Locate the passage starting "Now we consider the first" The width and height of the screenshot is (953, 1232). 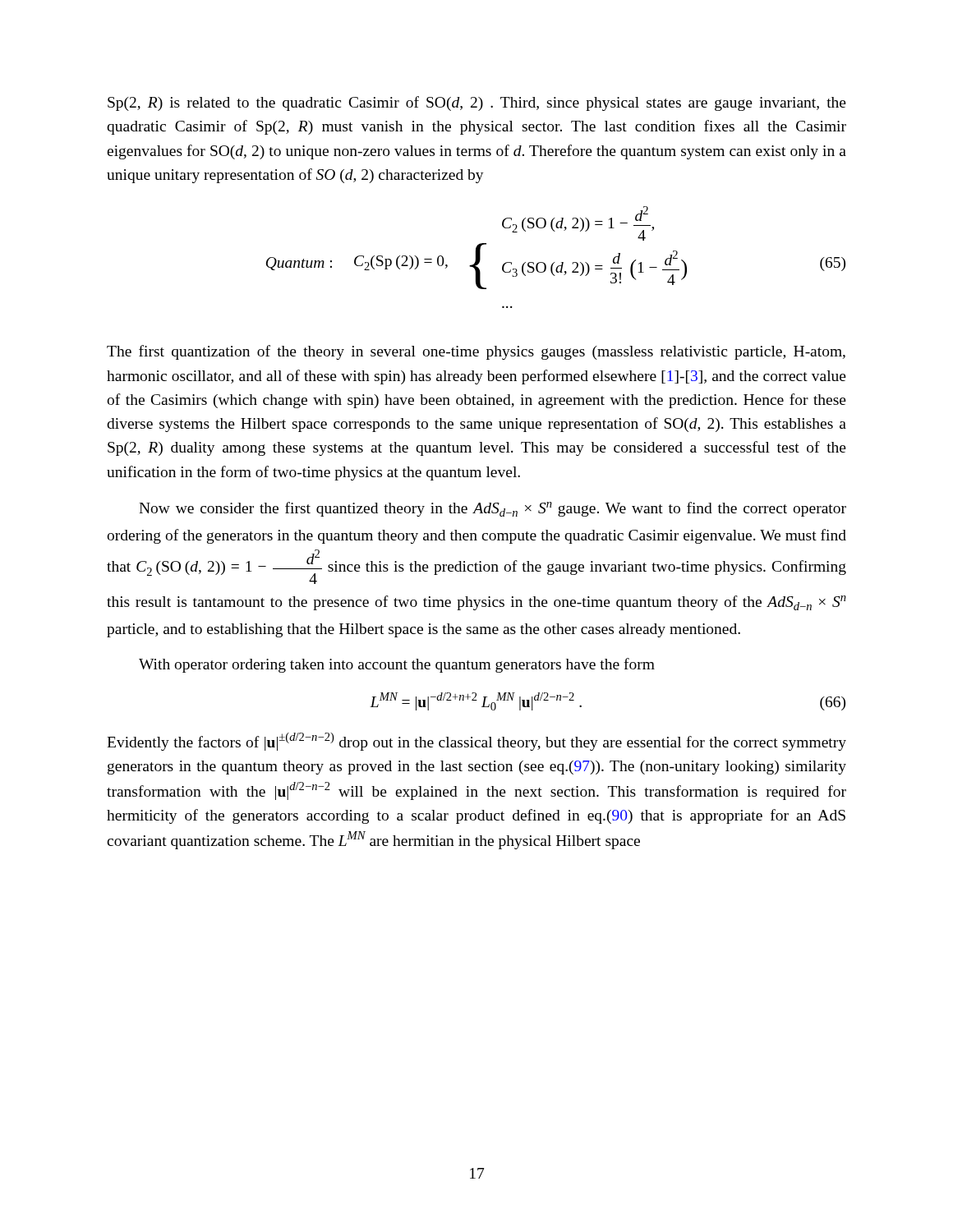[x=476, y=568]
